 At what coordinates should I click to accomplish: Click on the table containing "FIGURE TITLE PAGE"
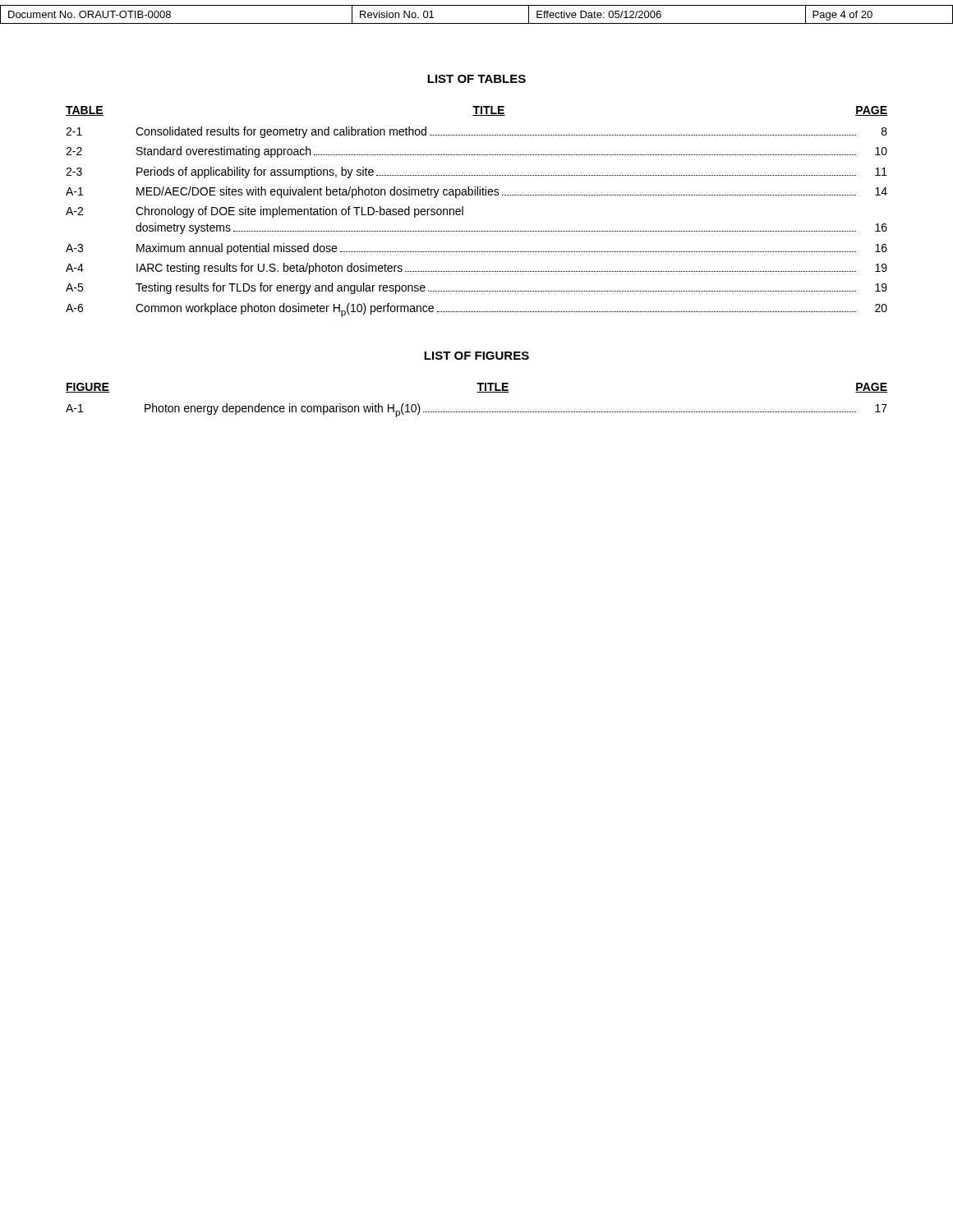pos(476,400)
